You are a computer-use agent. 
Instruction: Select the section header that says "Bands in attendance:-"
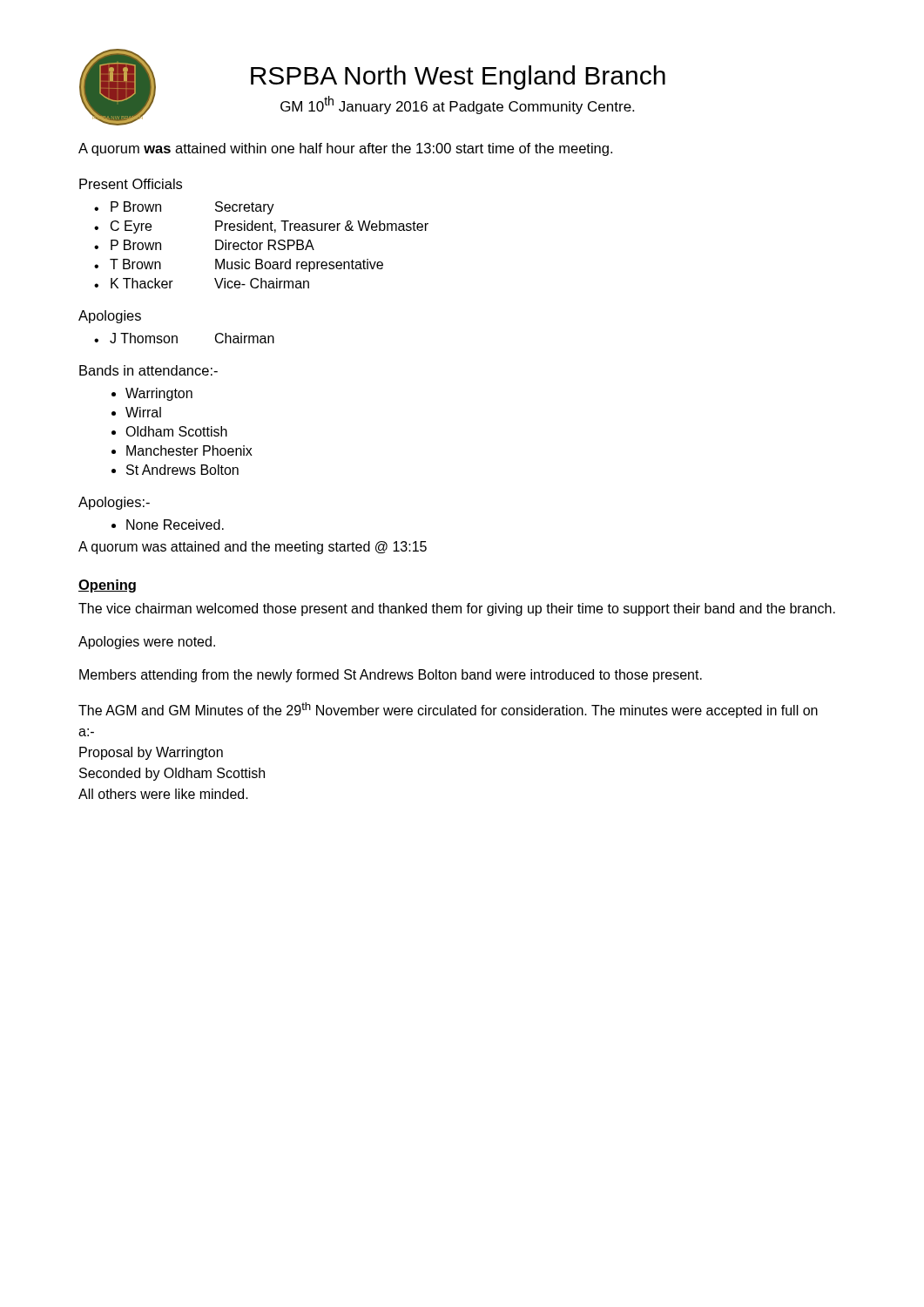148,370
